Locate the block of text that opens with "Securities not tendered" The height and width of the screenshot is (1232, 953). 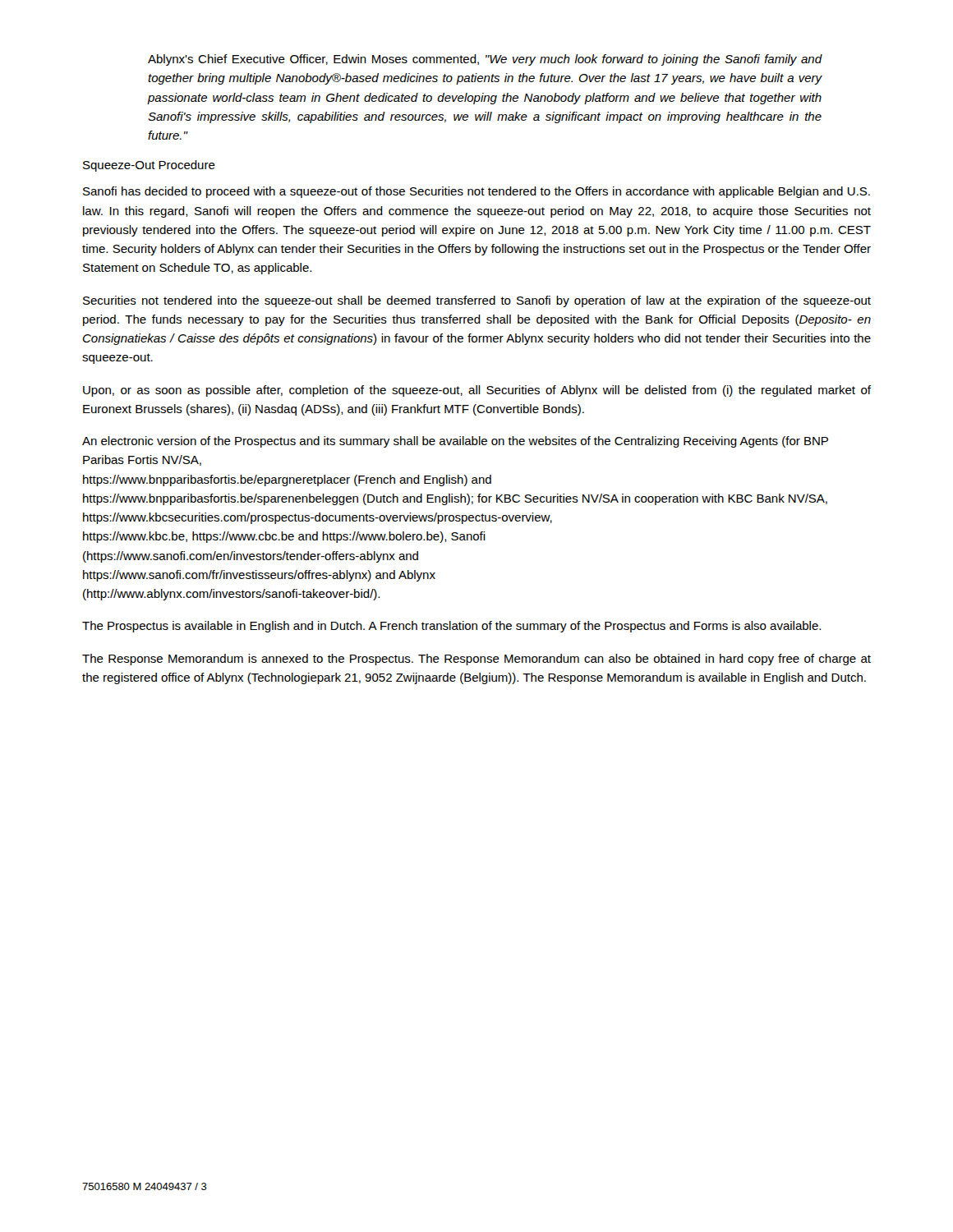point(476,328)
